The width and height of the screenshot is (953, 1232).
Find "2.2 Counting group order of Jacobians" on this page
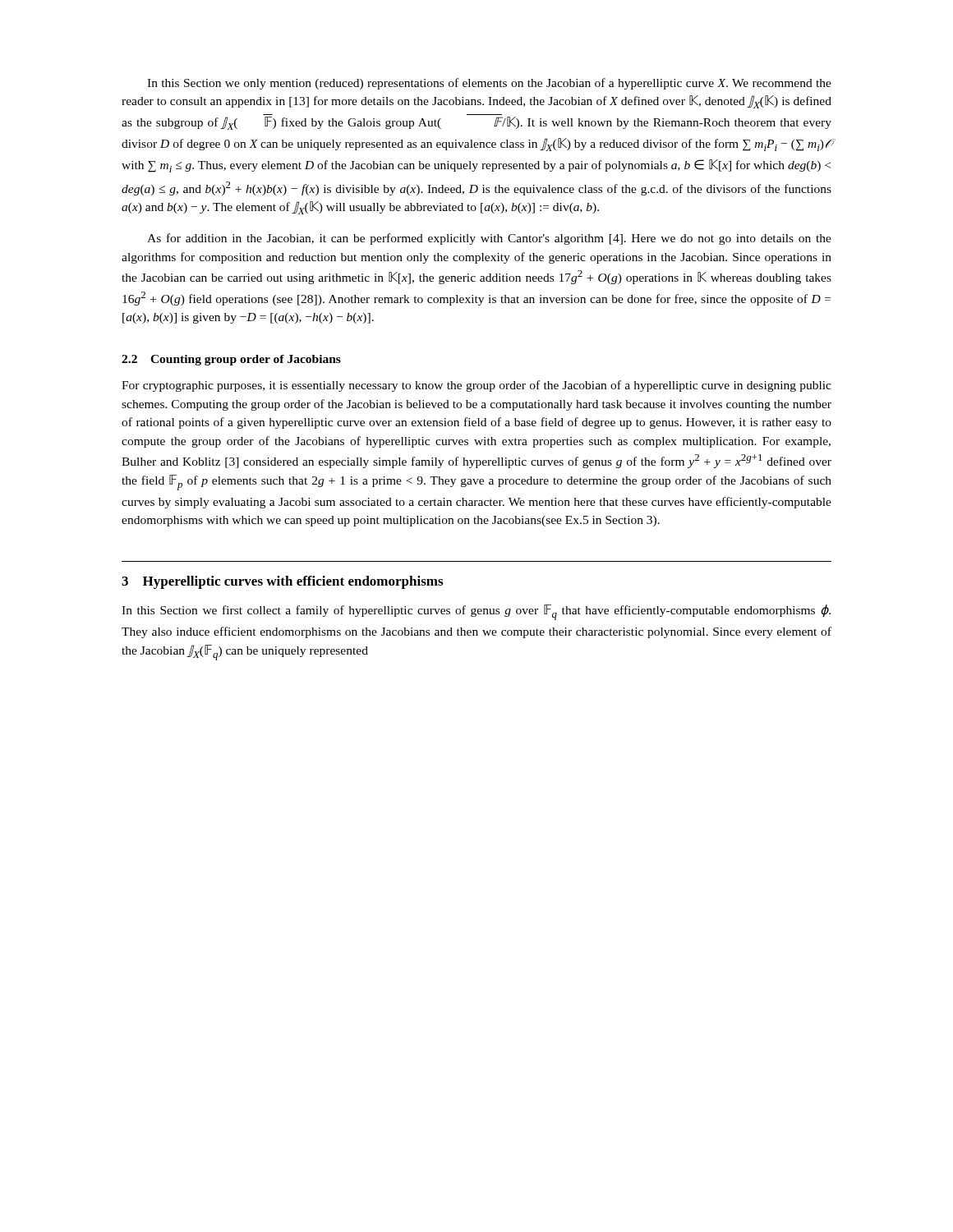pos(231,358)
